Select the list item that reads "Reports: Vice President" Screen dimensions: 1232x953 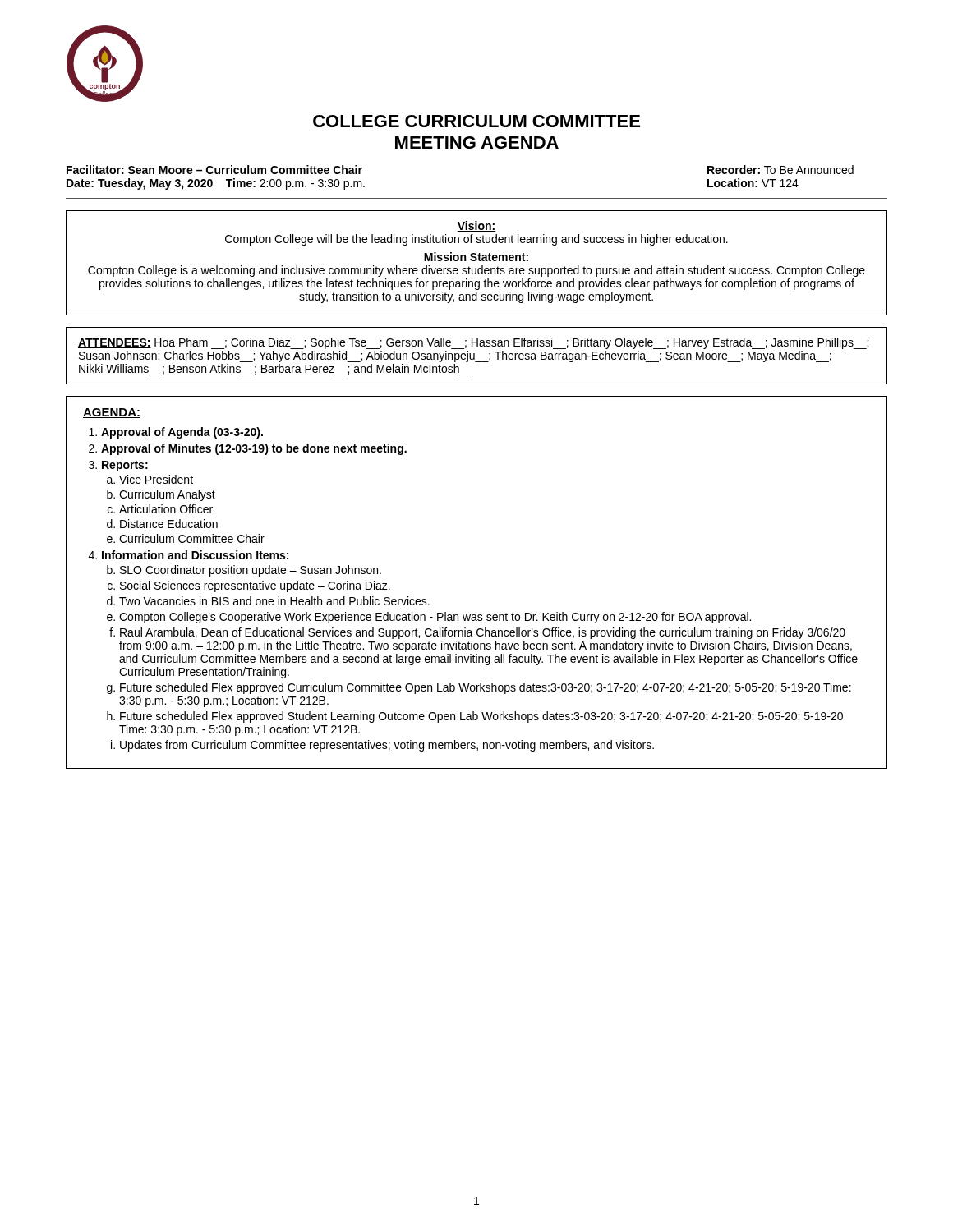click(x=125, y=466)
